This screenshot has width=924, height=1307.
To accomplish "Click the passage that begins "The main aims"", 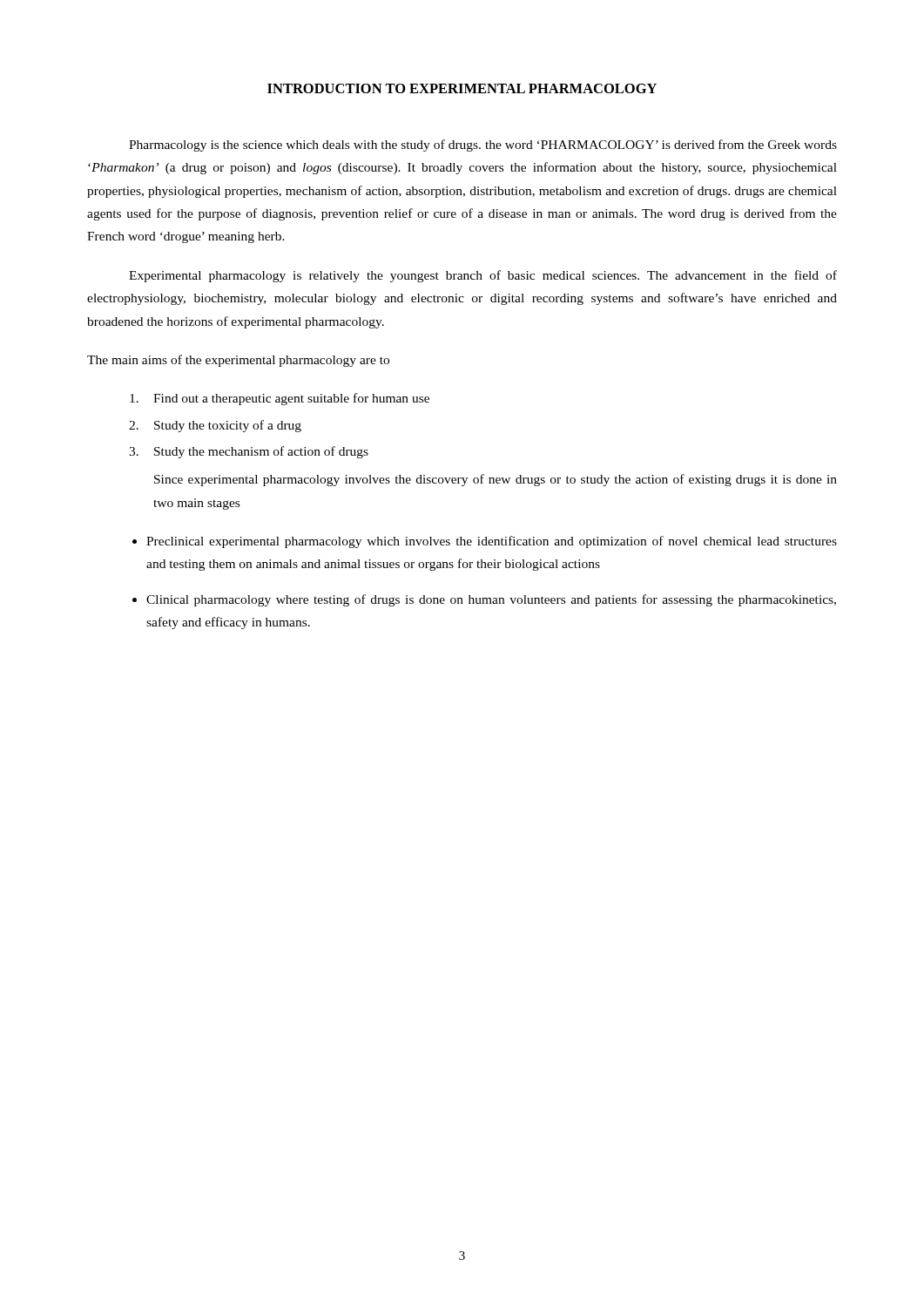I will coord(239,359).
